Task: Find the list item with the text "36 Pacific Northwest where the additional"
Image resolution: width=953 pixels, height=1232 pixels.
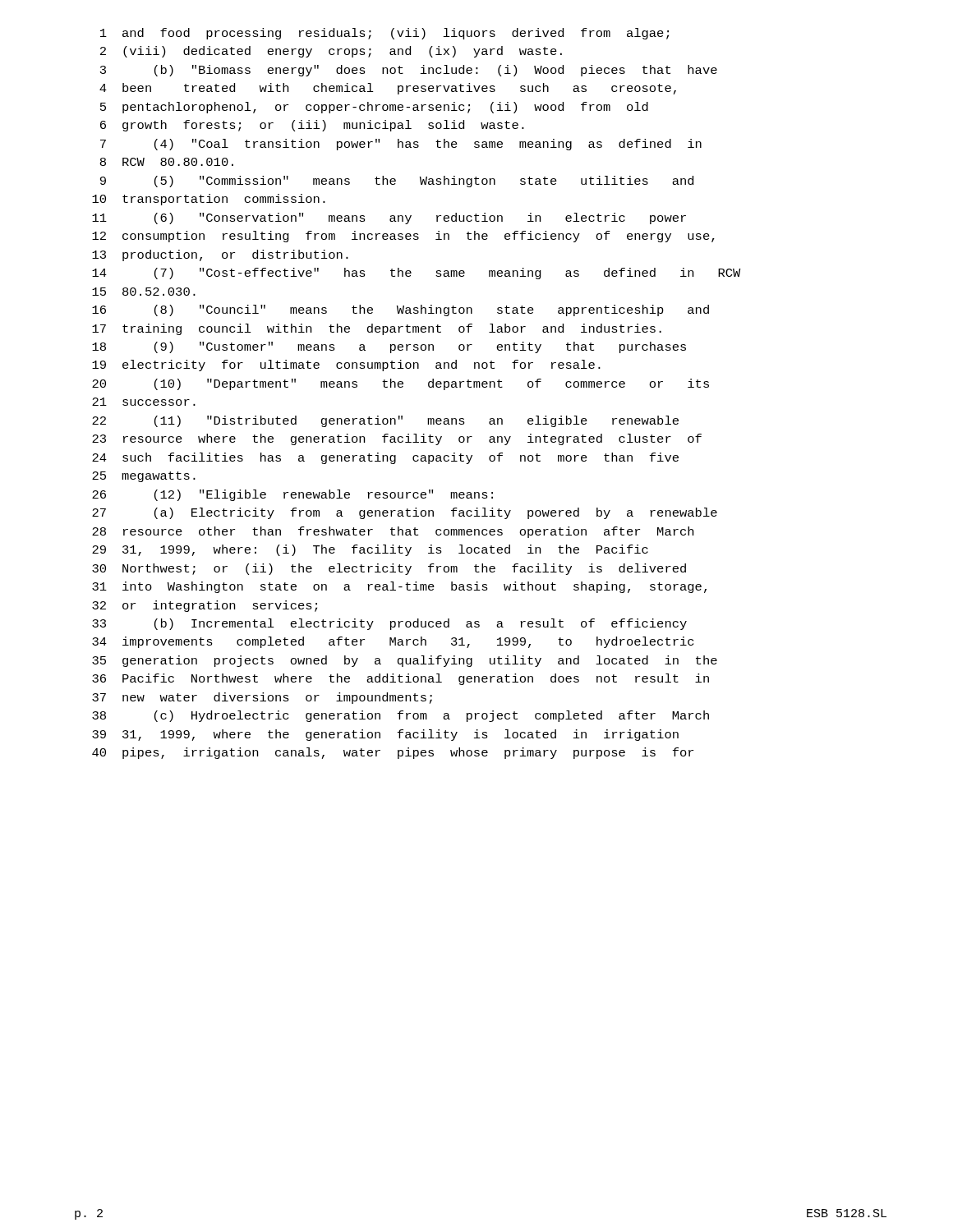Action: click(x=481, y=680)
